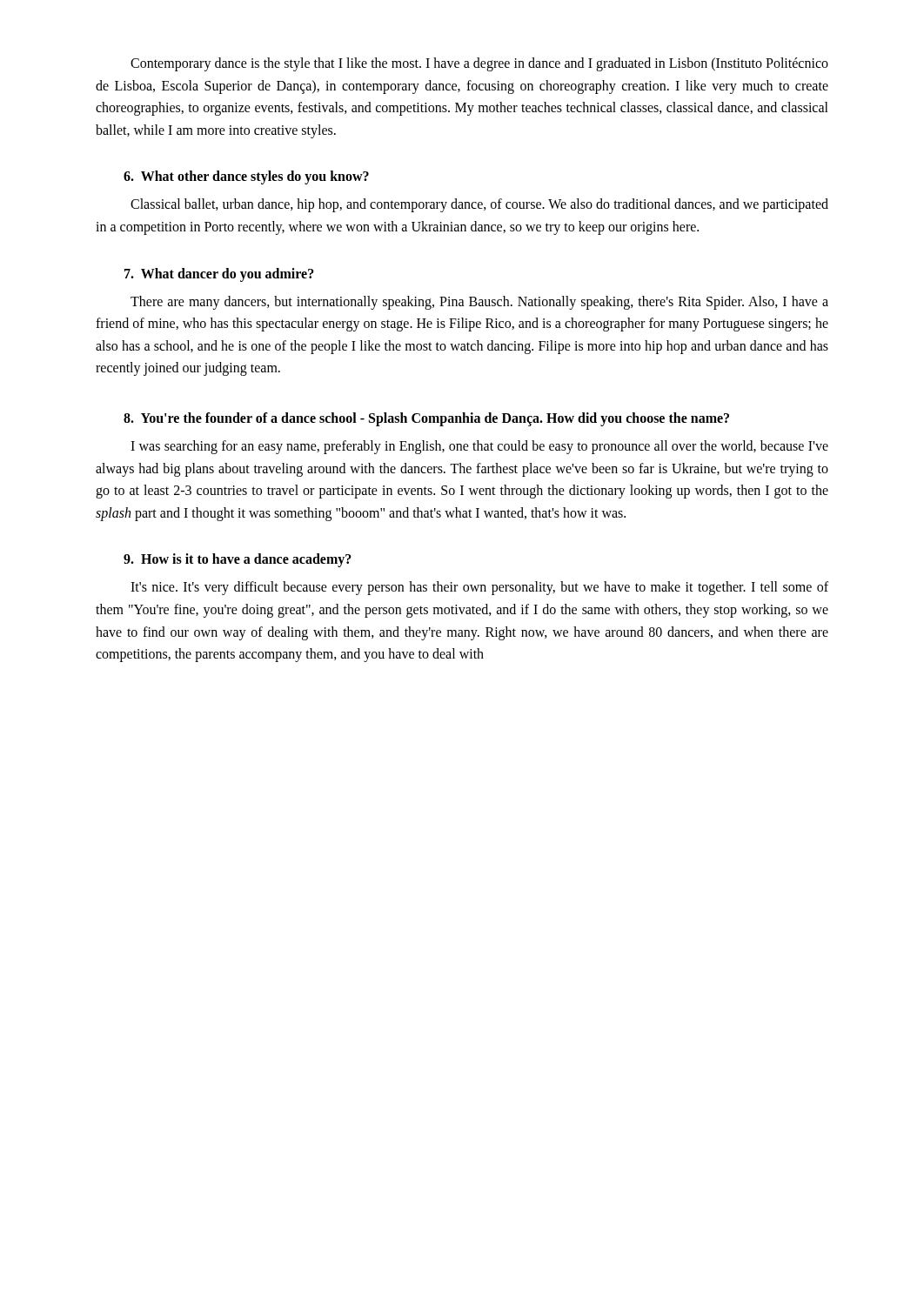Find the text block starting "It's nice. It's very"
The image size is (924, 1305).
click(x=462, y=621)
